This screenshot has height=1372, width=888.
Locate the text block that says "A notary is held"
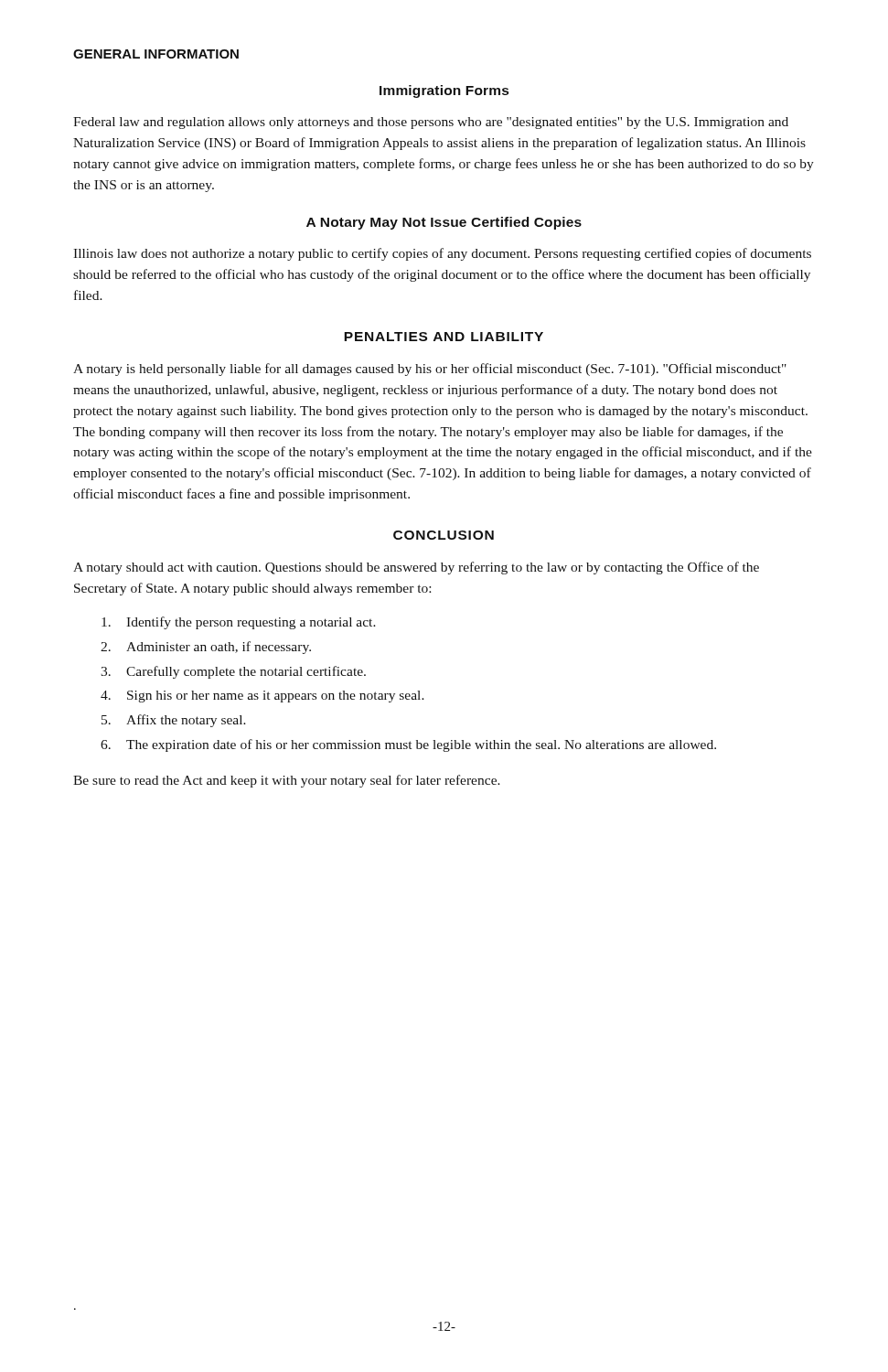point(443,431)
